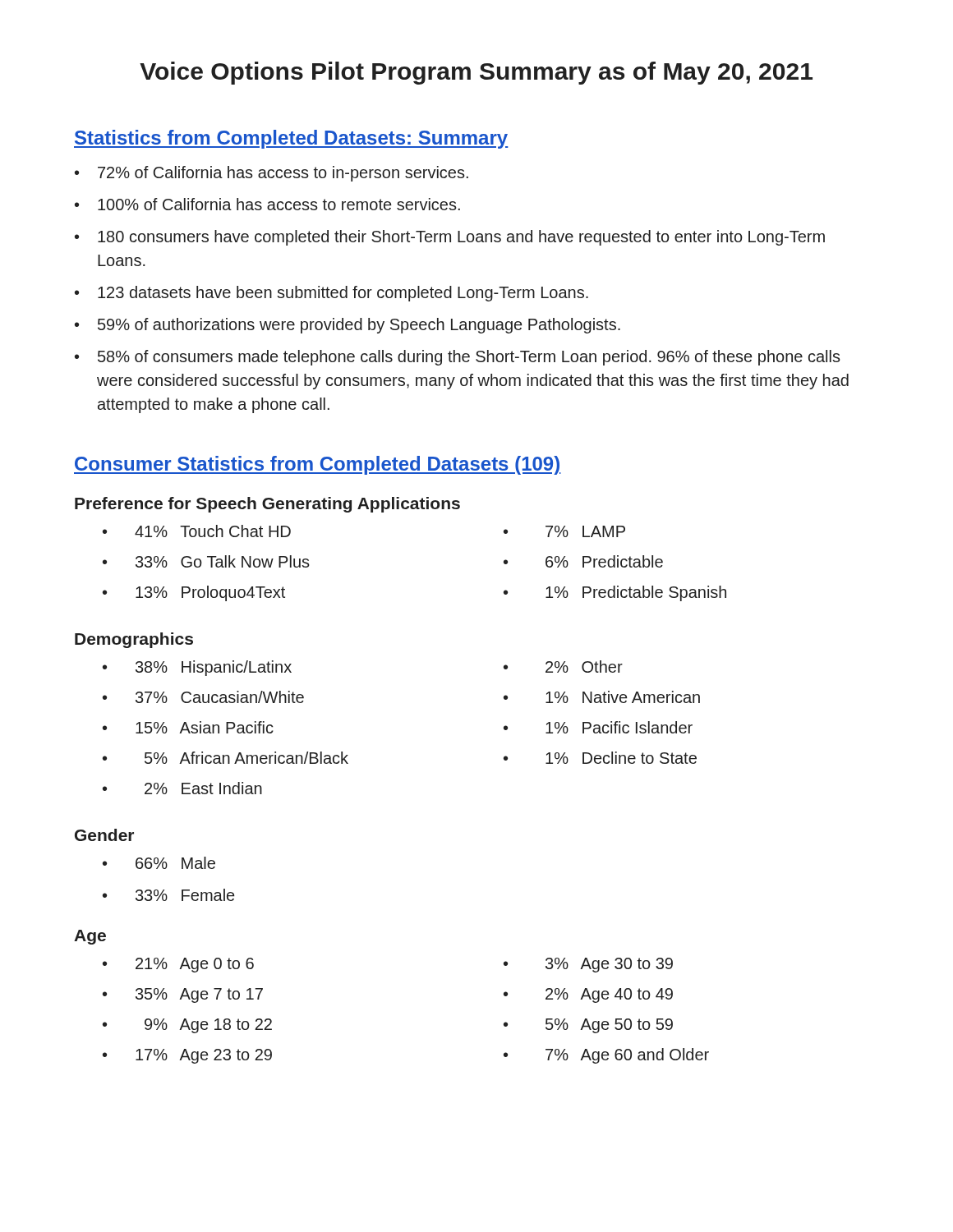This screenshot has height=1232, width=953.
Task: Locate the passage starting "•1% Decline to State"
Action: point(600,758)
